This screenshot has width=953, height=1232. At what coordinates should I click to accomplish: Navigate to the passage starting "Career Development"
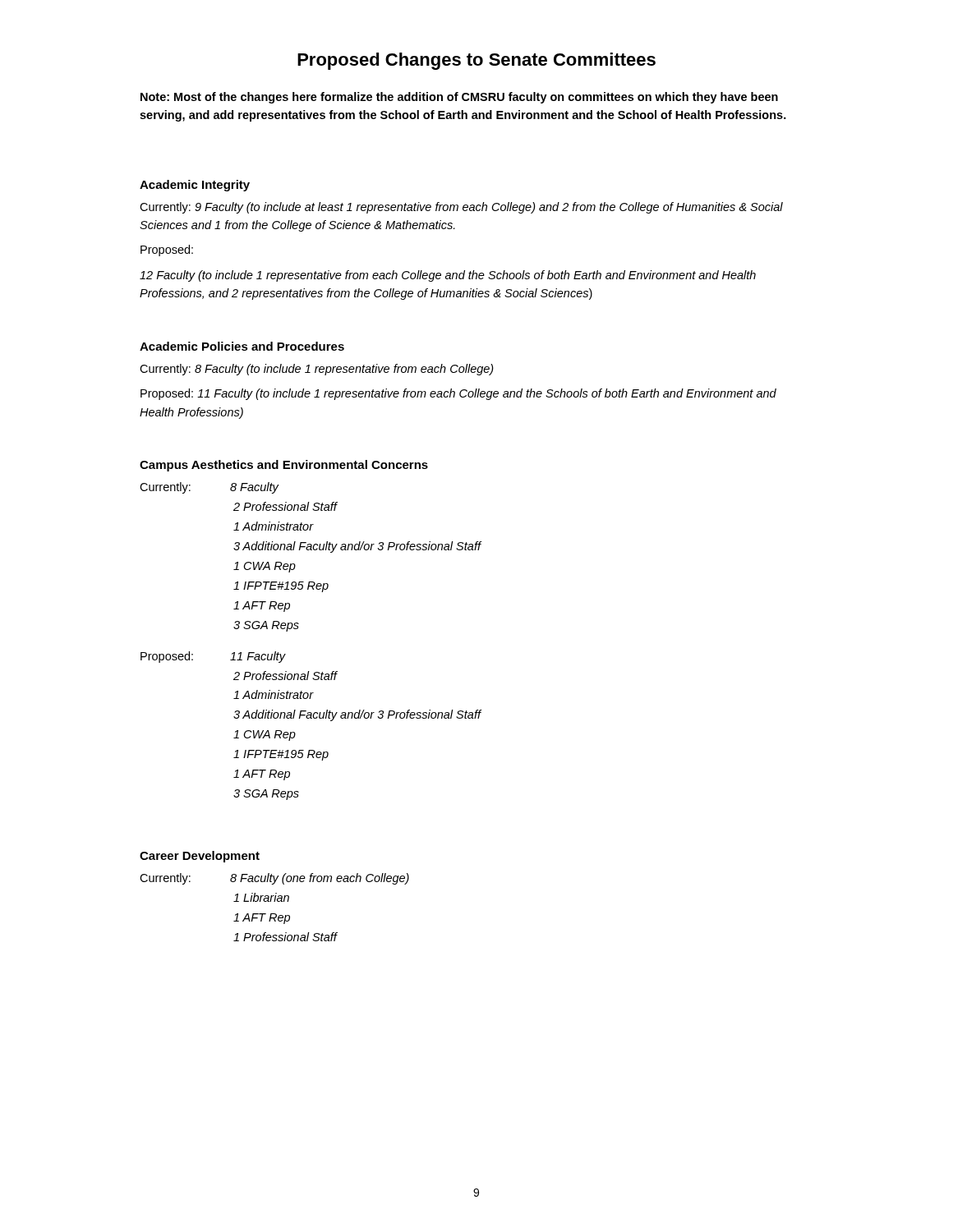tap(200, 855)
